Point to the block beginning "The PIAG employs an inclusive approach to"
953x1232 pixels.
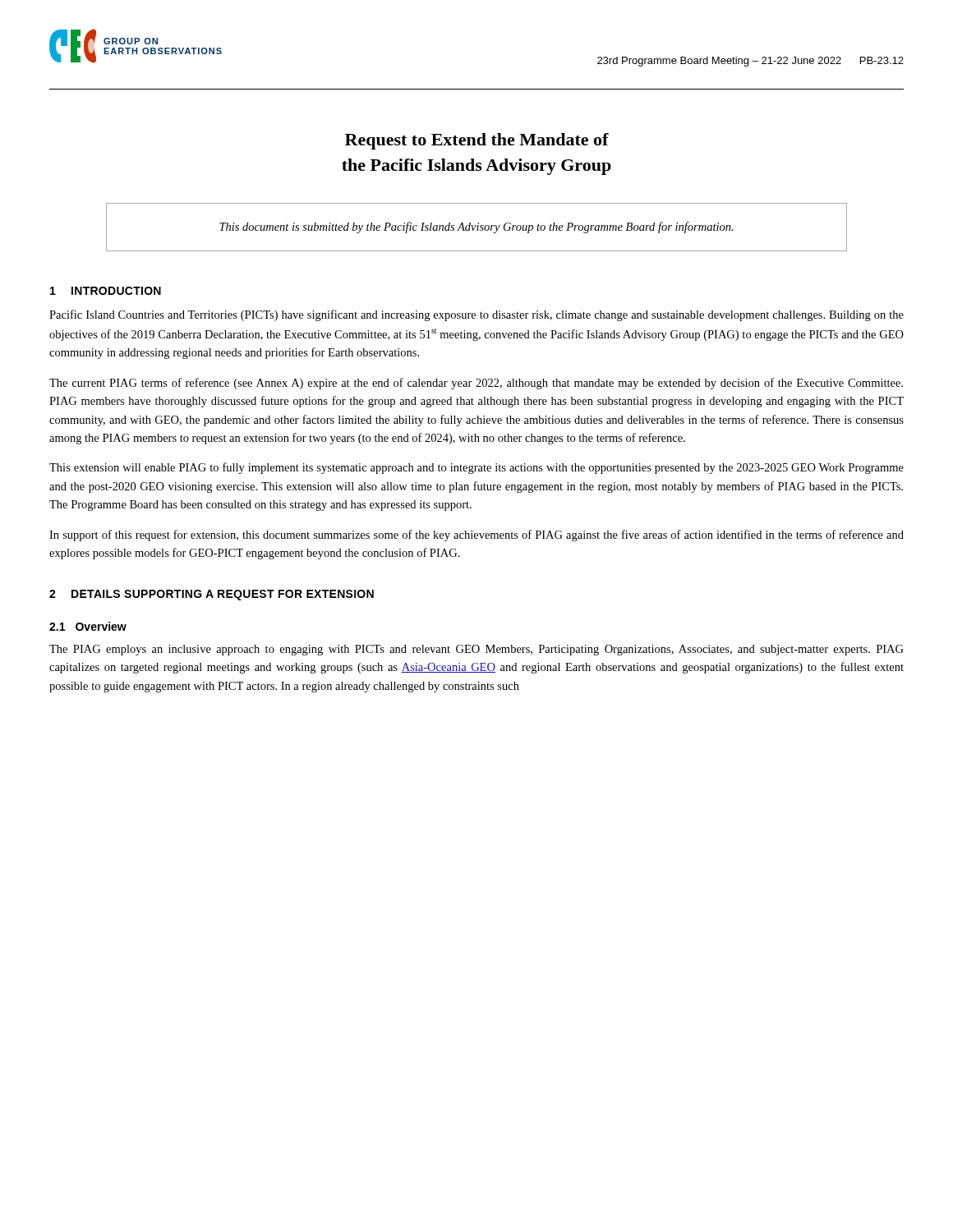pyautogui.click(x=476, y=667)
